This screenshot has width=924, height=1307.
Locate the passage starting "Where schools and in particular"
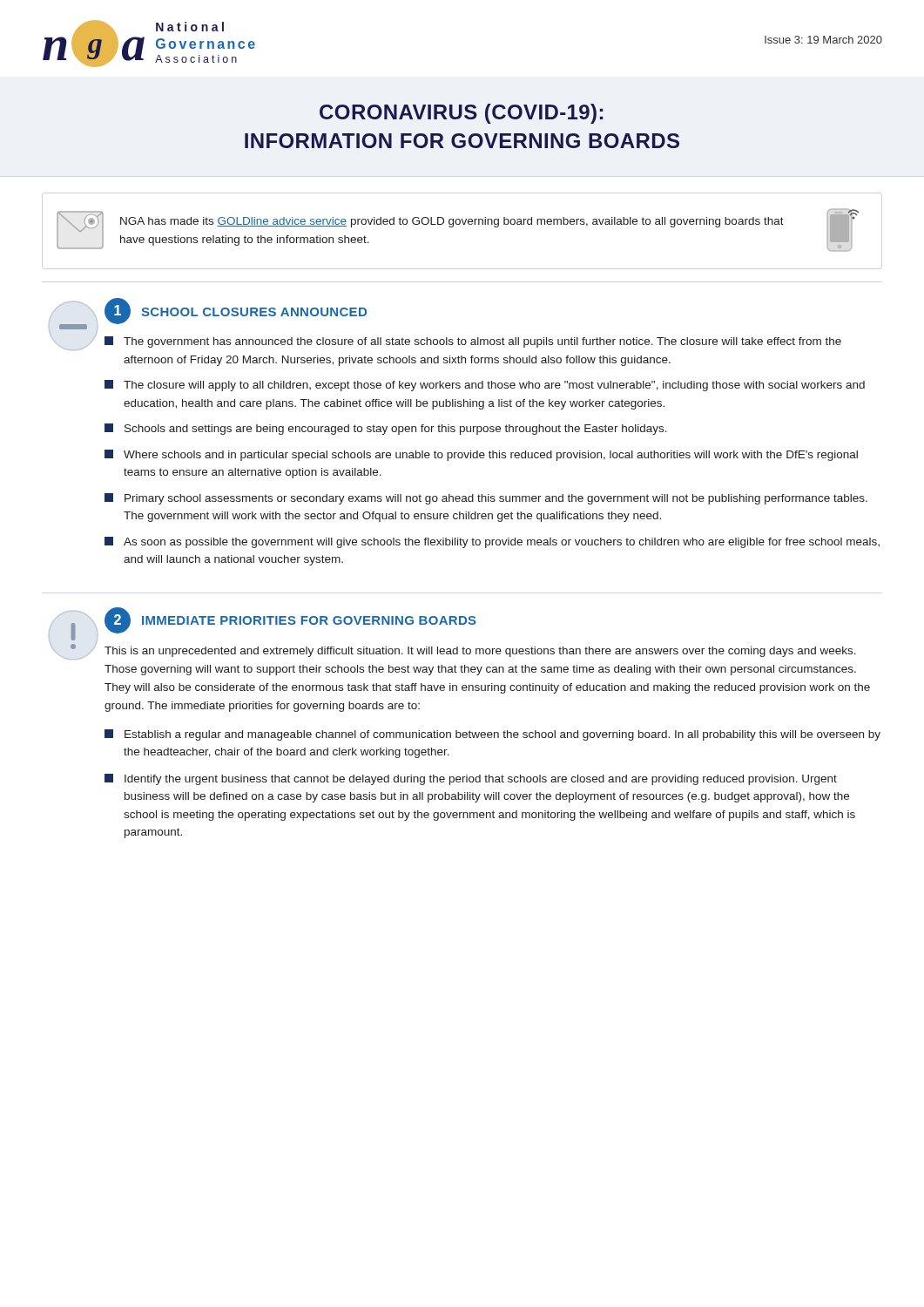(x=493, y=464)
